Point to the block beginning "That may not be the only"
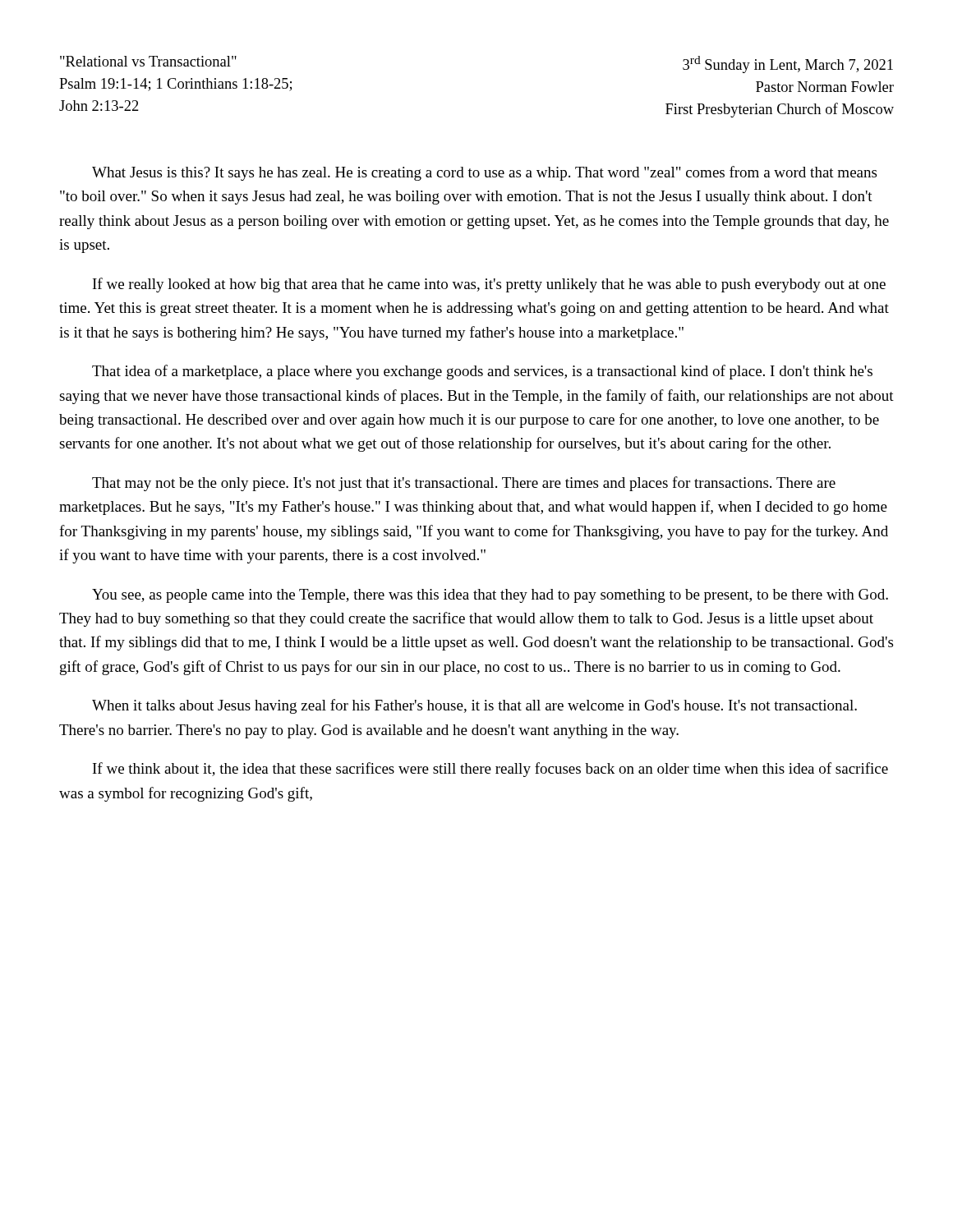Image resolution: width=953 pixels, height=1232 pixels. [474, 519]
